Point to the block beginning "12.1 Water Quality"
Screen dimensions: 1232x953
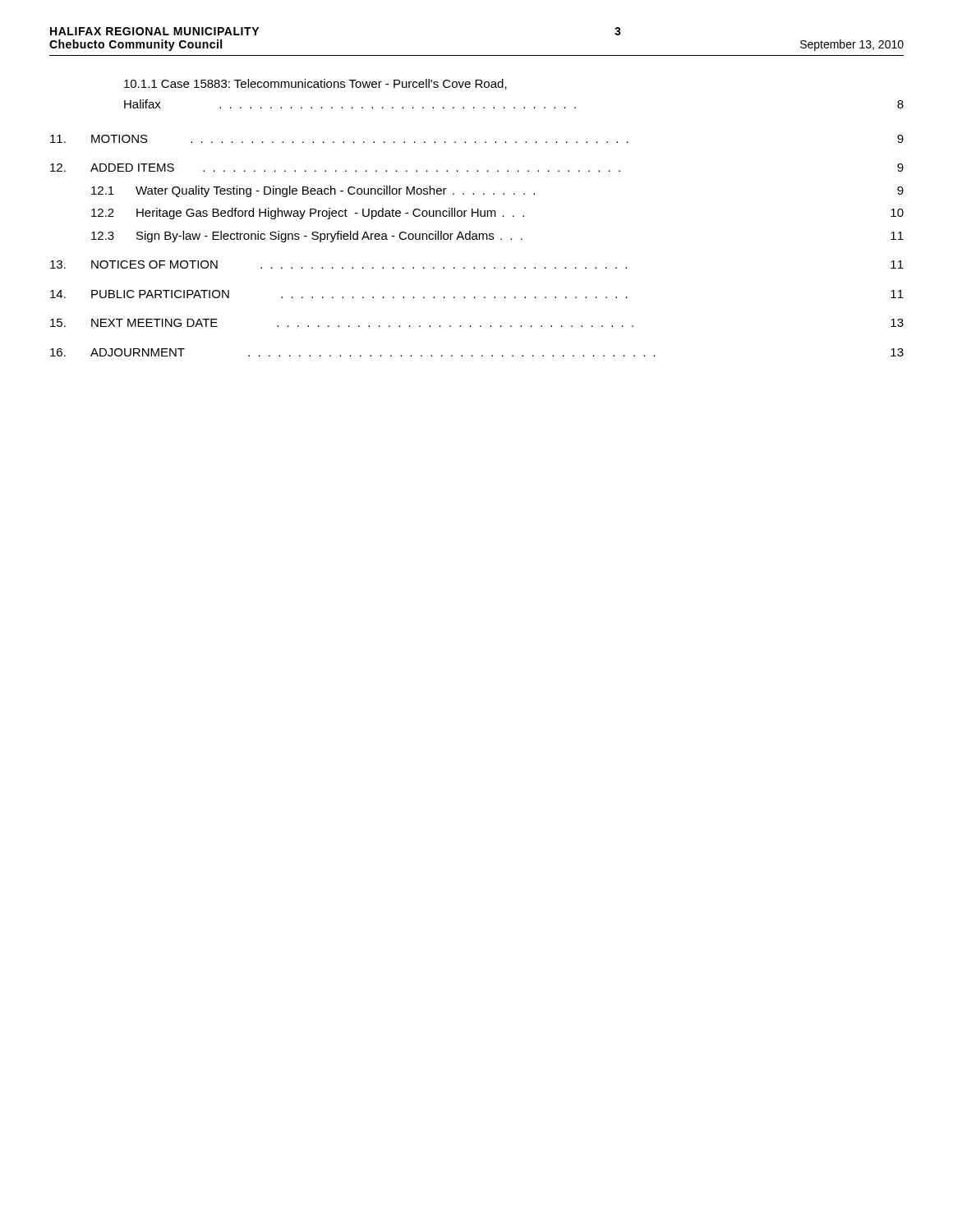click(x=476, y=190)
